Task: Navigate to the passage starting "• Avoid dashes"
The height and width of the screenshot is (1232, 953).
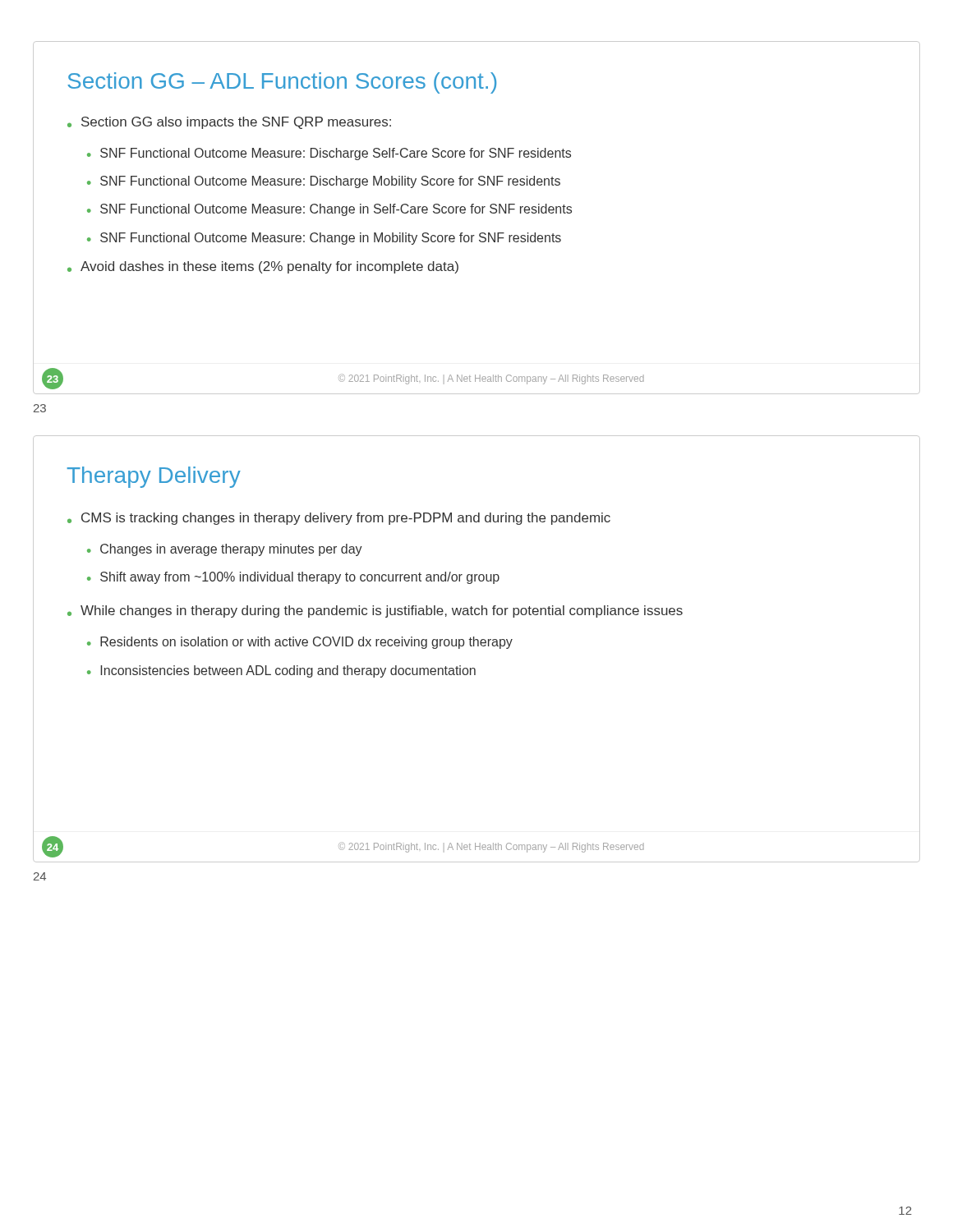Action: tap(263, 269)
